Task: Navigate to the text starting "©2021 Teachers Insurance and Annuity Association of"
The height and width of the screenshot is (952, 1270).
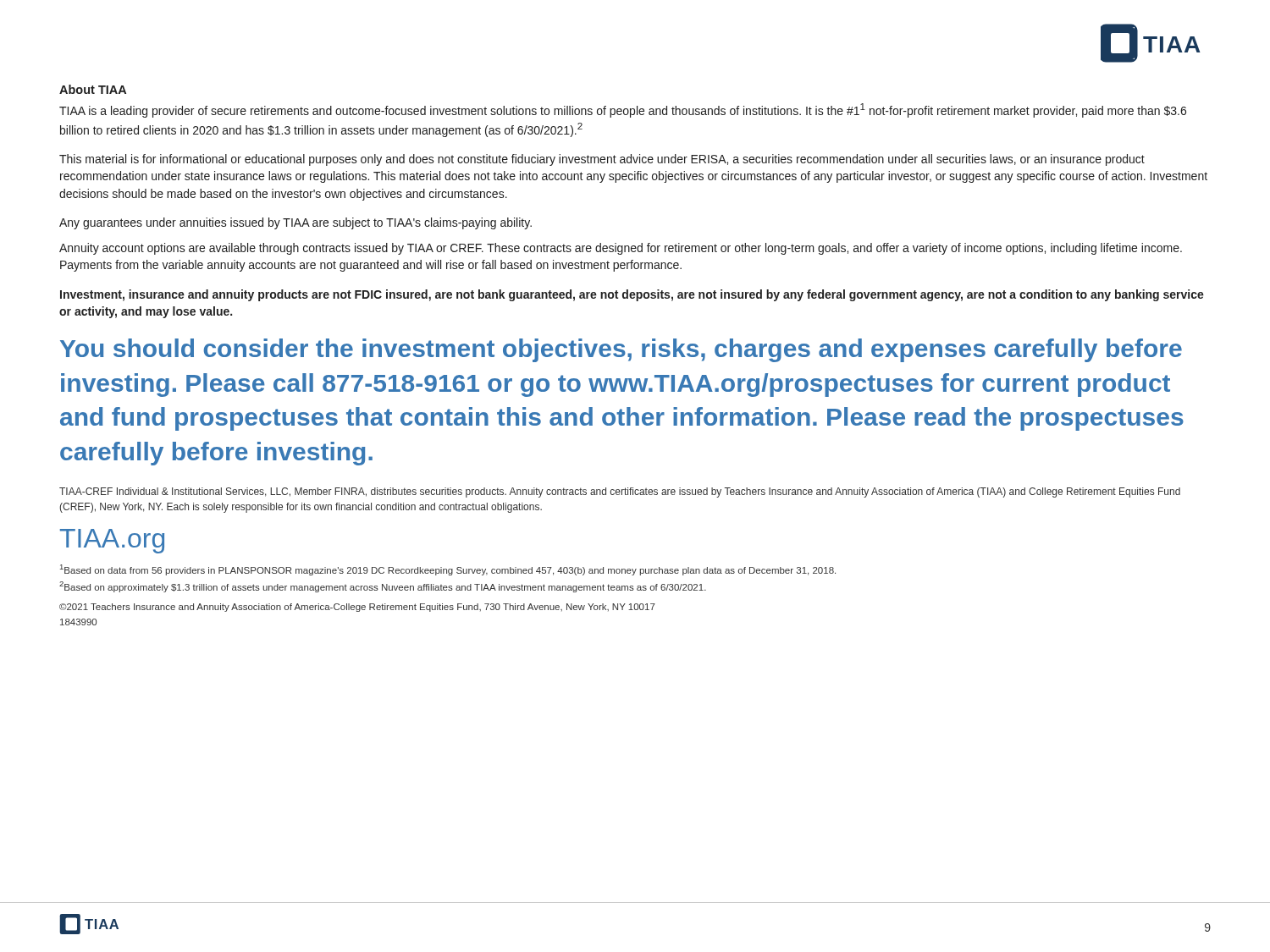Action: click(357, 614)
